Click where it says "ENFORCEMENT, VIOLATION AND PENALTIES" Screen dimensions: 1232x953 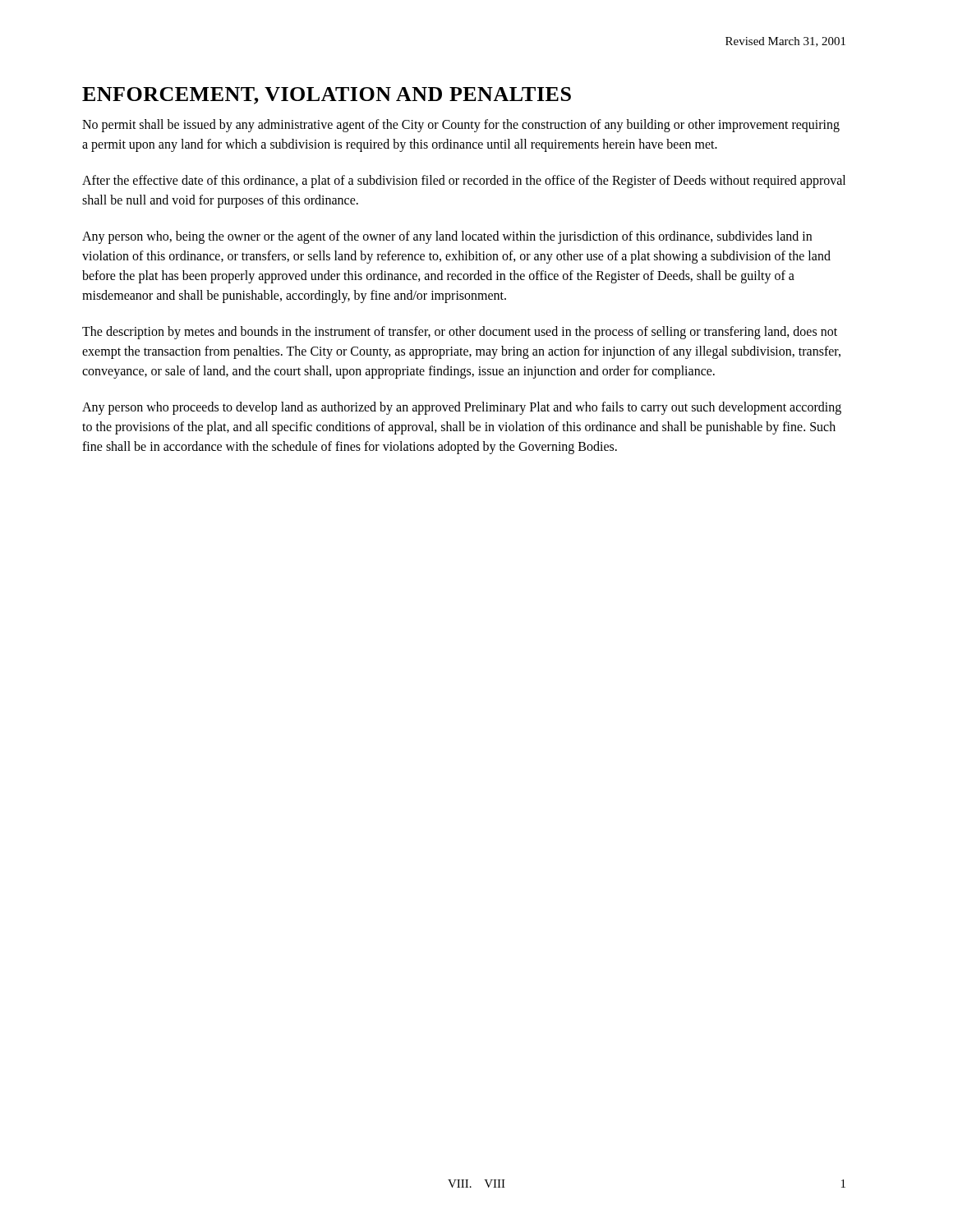coord(464,94)
